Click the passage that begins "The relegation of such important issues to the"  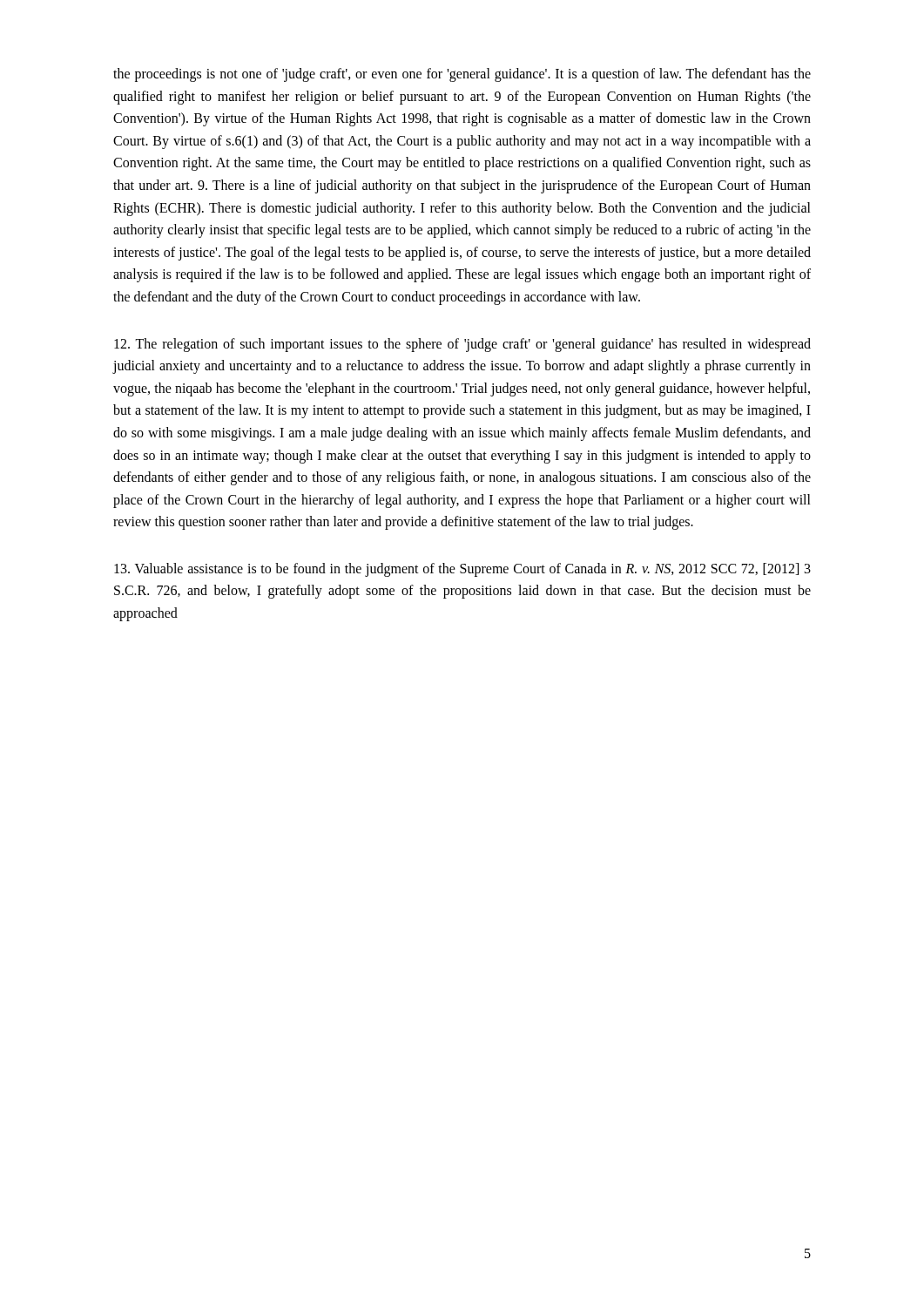pyautogui.click(x=462, y=433)
